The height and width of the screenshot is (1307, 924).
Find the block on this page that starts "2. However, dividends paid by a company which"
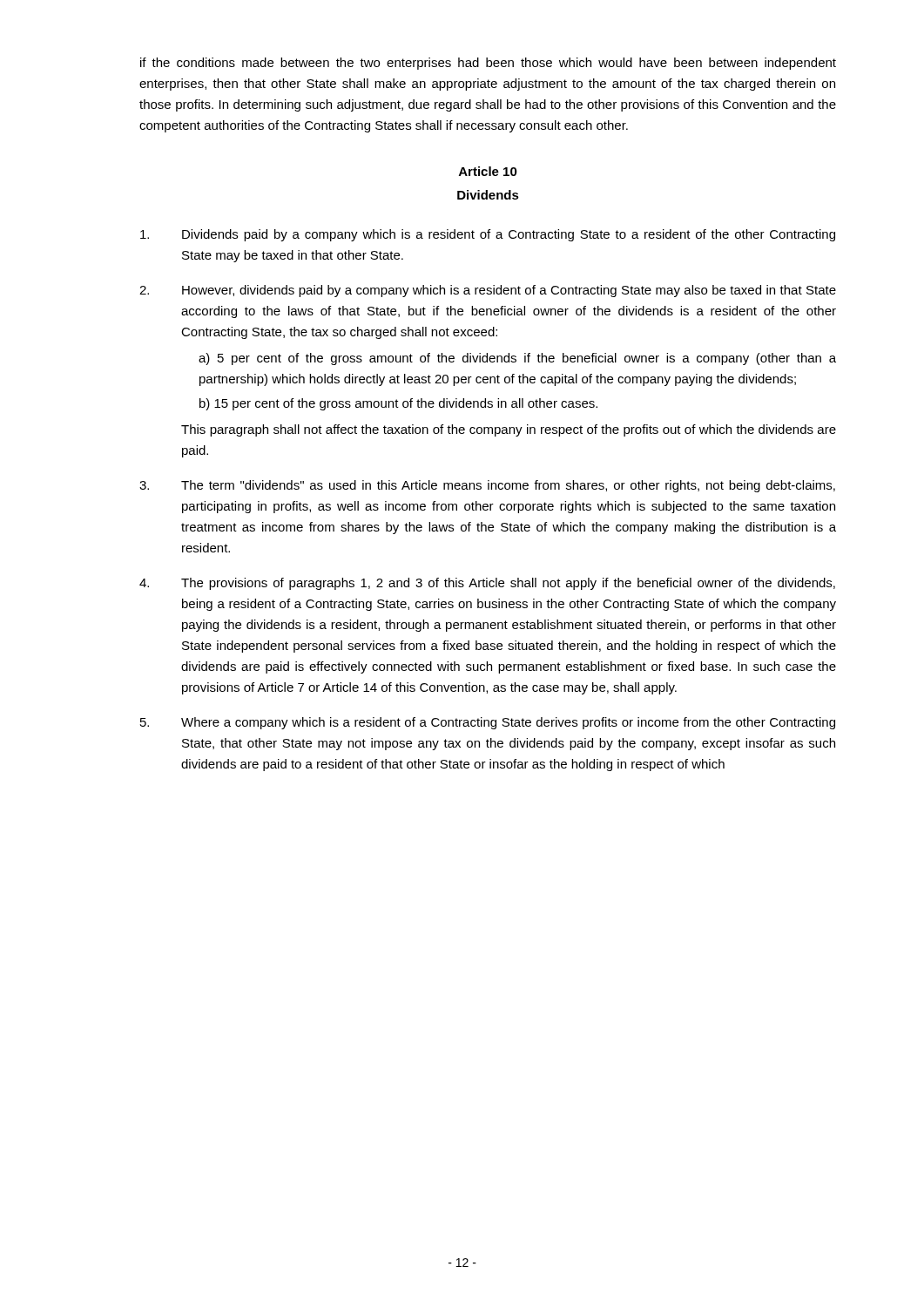click(x=488, y=370)
